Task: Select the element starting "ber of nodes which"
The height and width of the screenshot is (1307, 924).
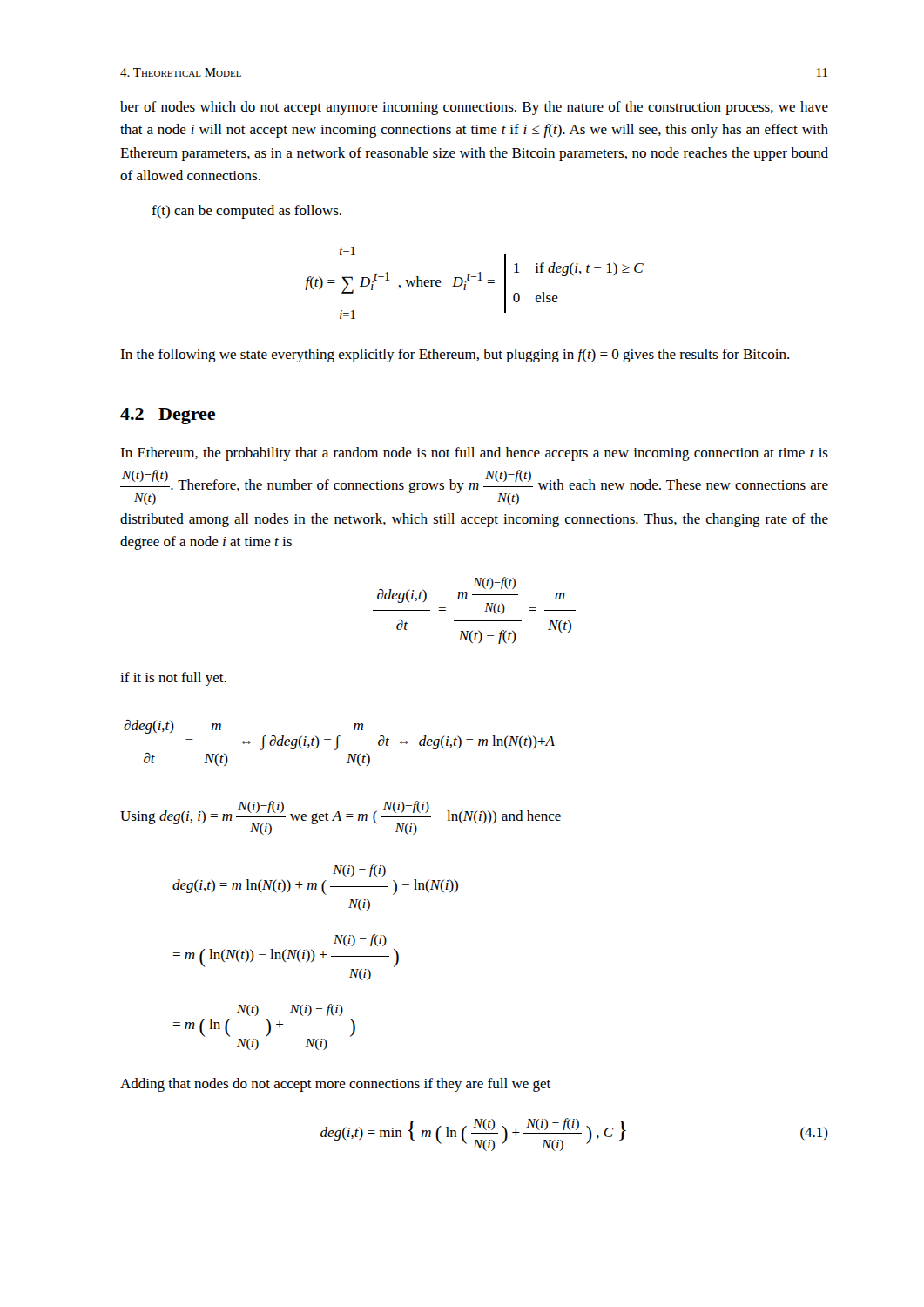Action: [474, 141]
